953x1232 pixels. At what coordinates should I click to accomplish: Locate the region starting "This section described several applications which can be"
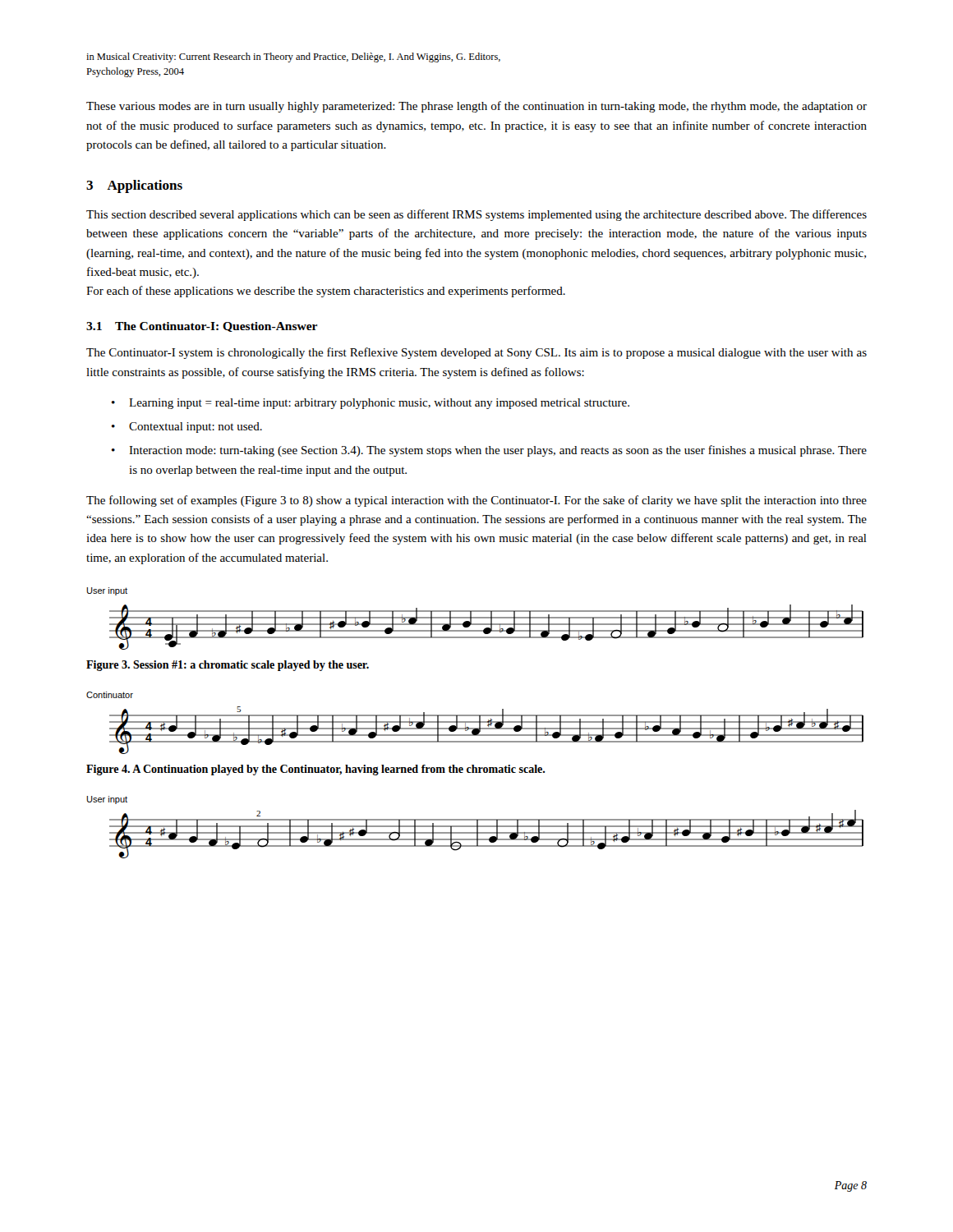tap(476, 253)
